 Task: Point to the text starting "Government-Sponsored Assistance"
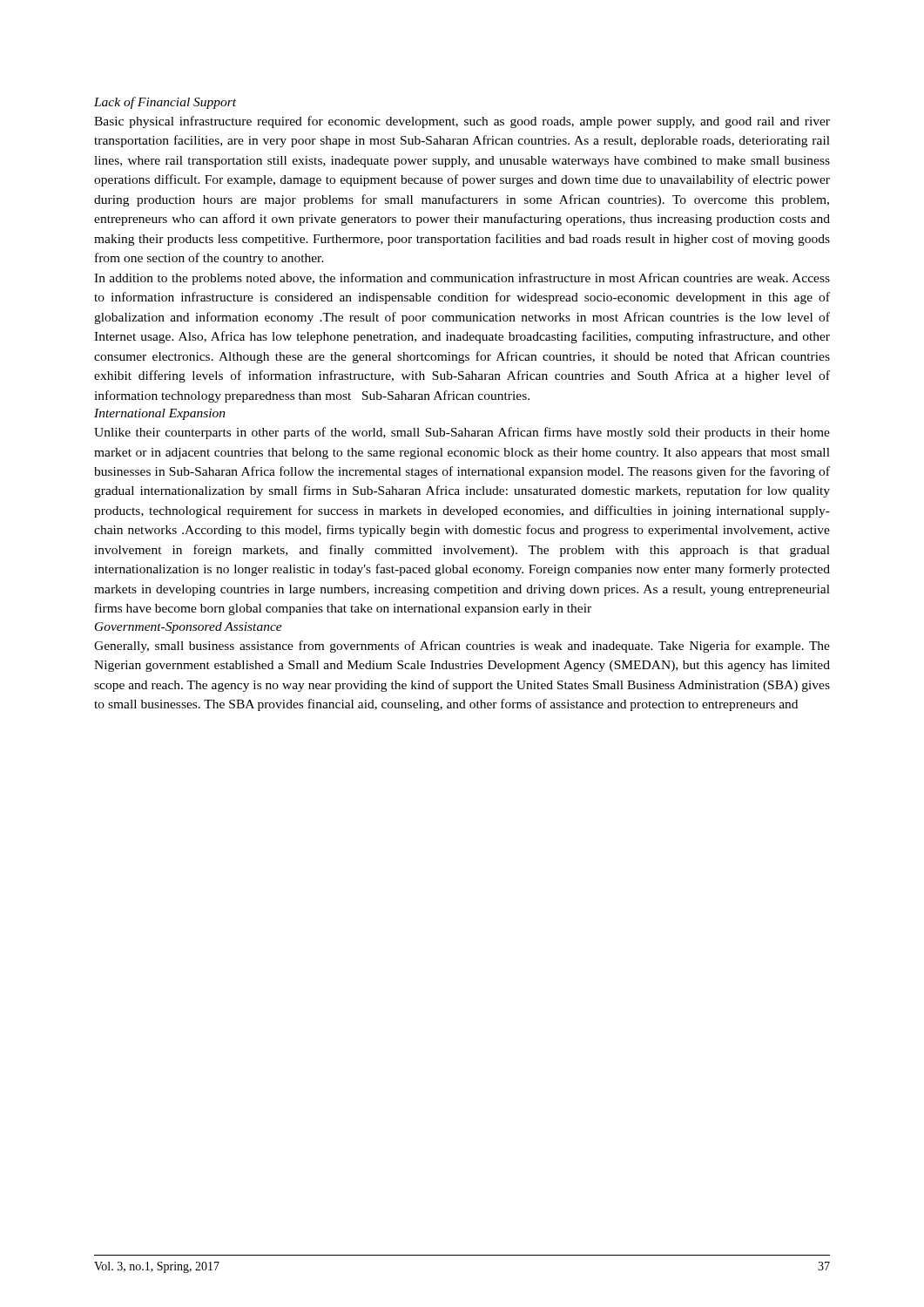189,628
